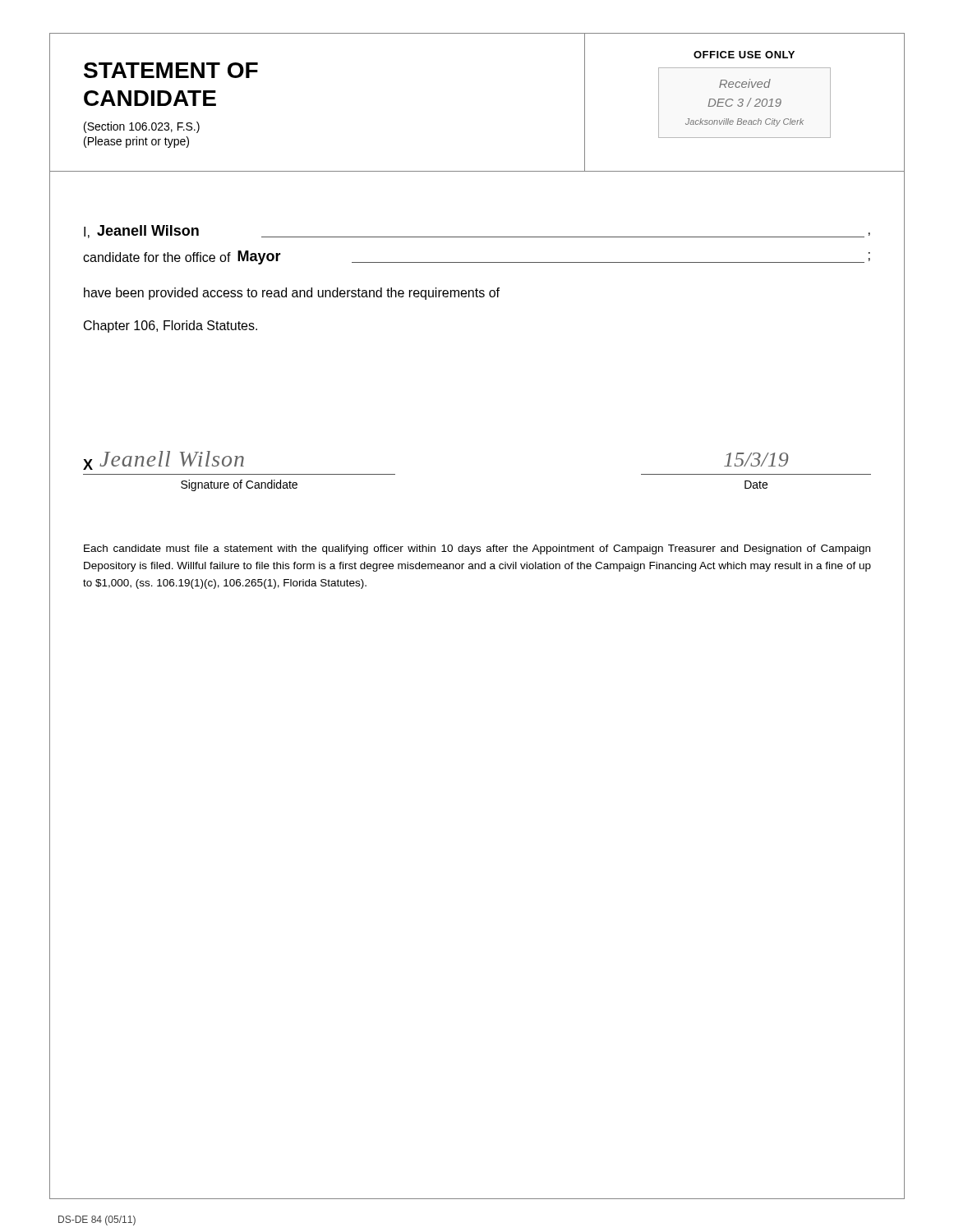Where does it say "Chapter 106, Florida Statutes."?
Image resolution: width=954 pixels, height=1232 pixels.
click(171, 326)
